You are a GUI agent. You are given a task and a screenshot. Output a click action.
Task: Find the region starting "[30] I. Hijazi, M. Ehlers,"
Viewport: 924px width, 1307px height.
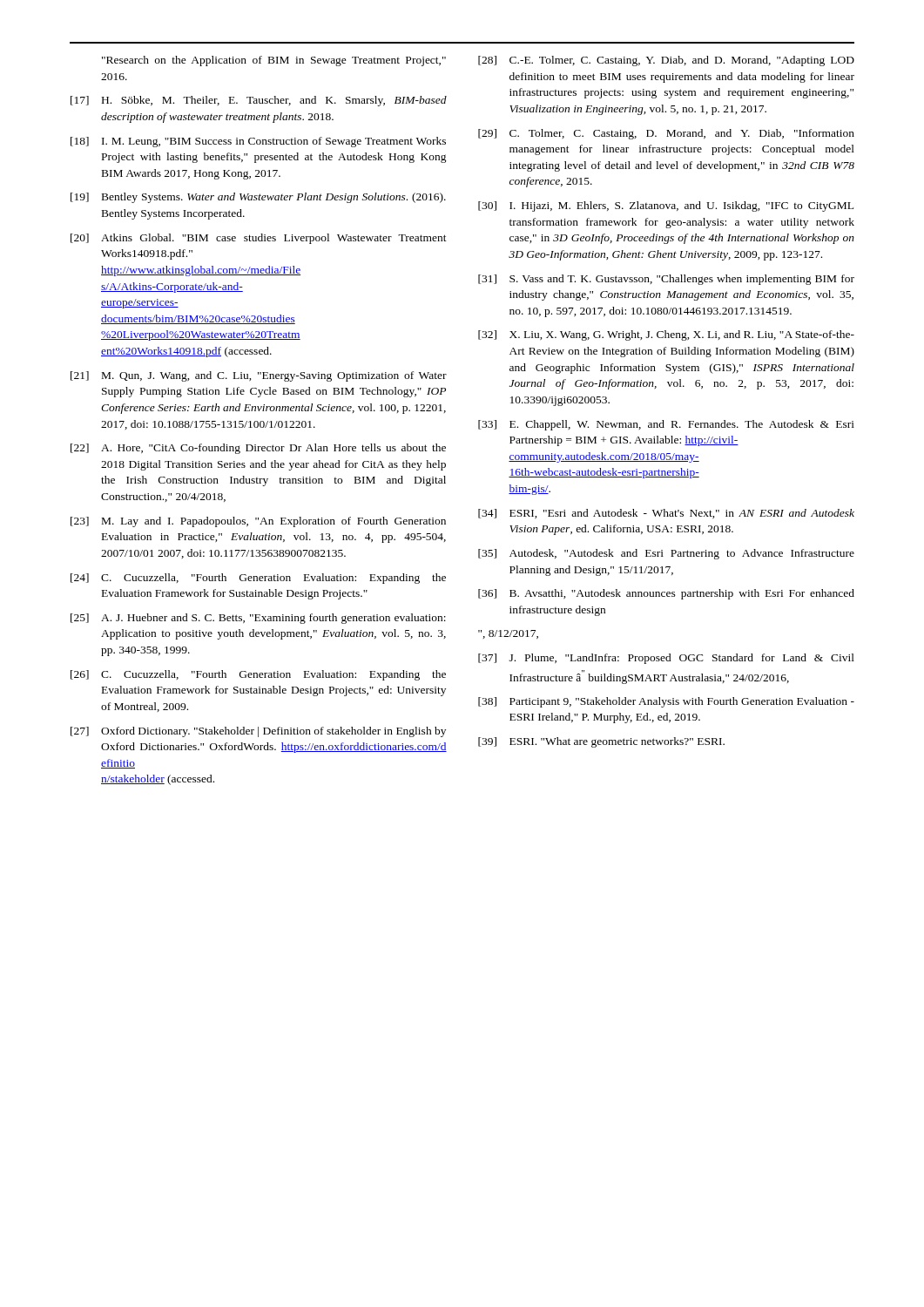tap(666, 230)
